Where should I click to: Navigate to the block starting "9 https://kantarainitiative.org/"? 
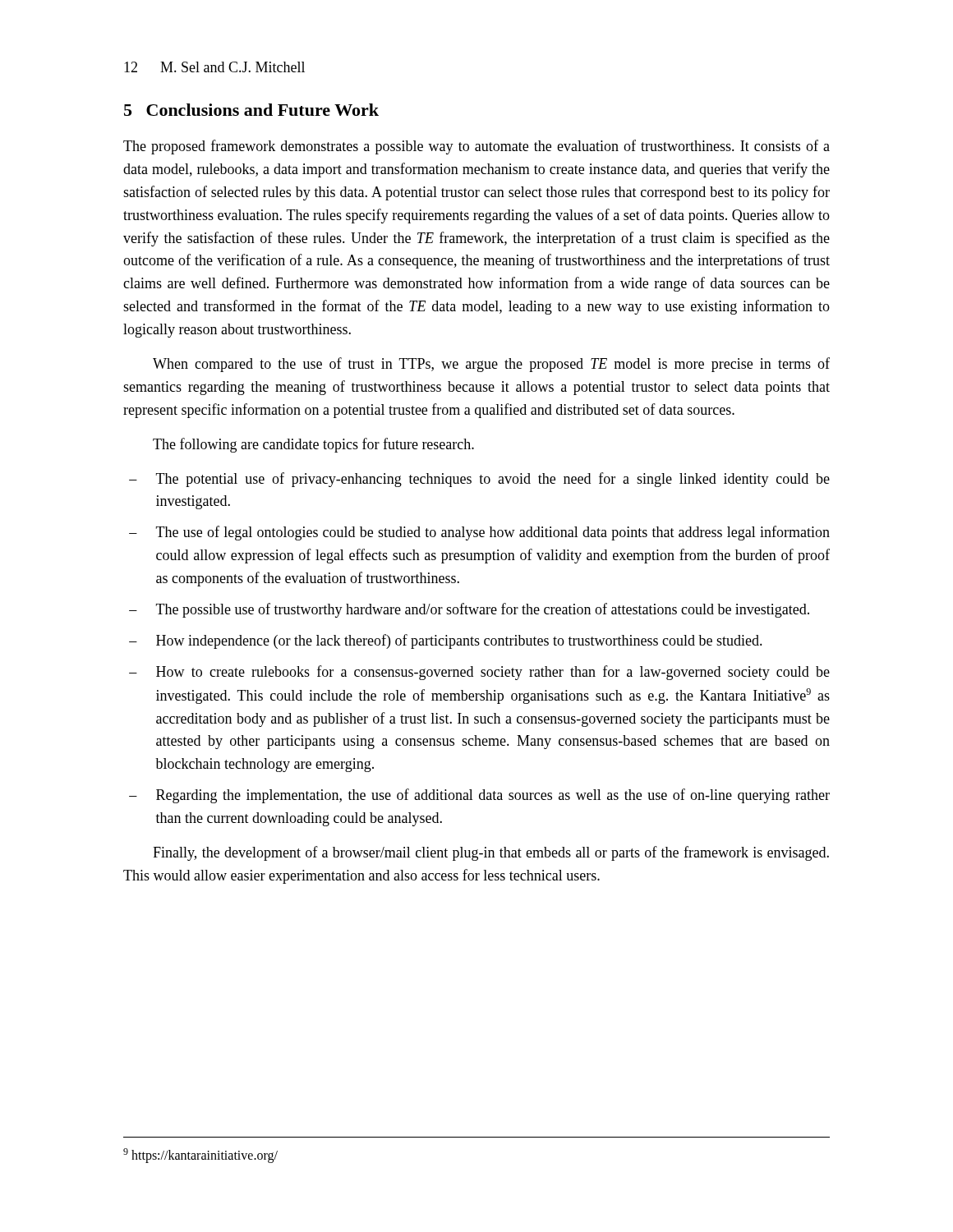pyautogui.click(x=200, y=1156)
